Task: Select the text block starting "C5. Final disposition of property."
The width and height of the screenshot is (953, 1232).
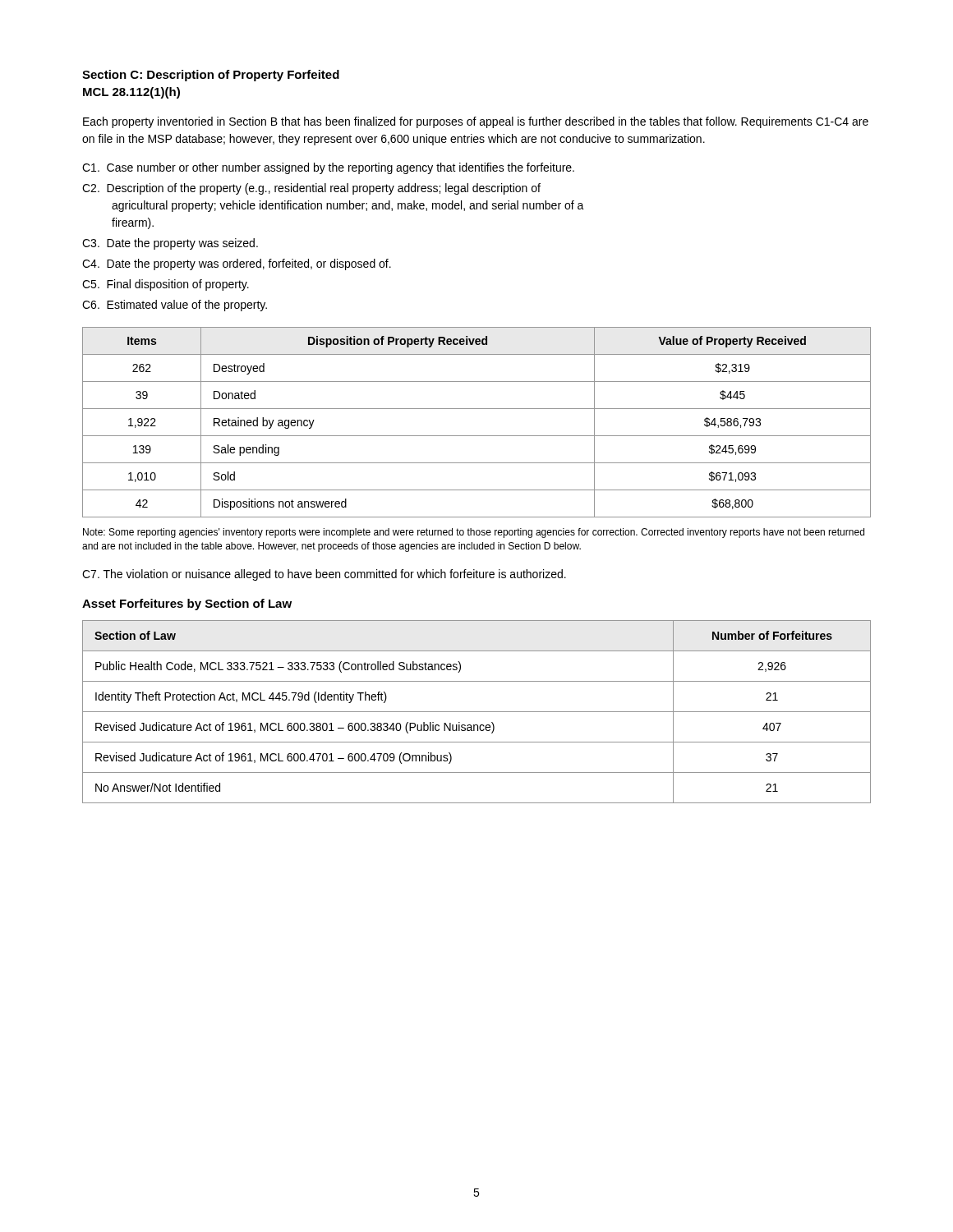Action: (166, 284)
